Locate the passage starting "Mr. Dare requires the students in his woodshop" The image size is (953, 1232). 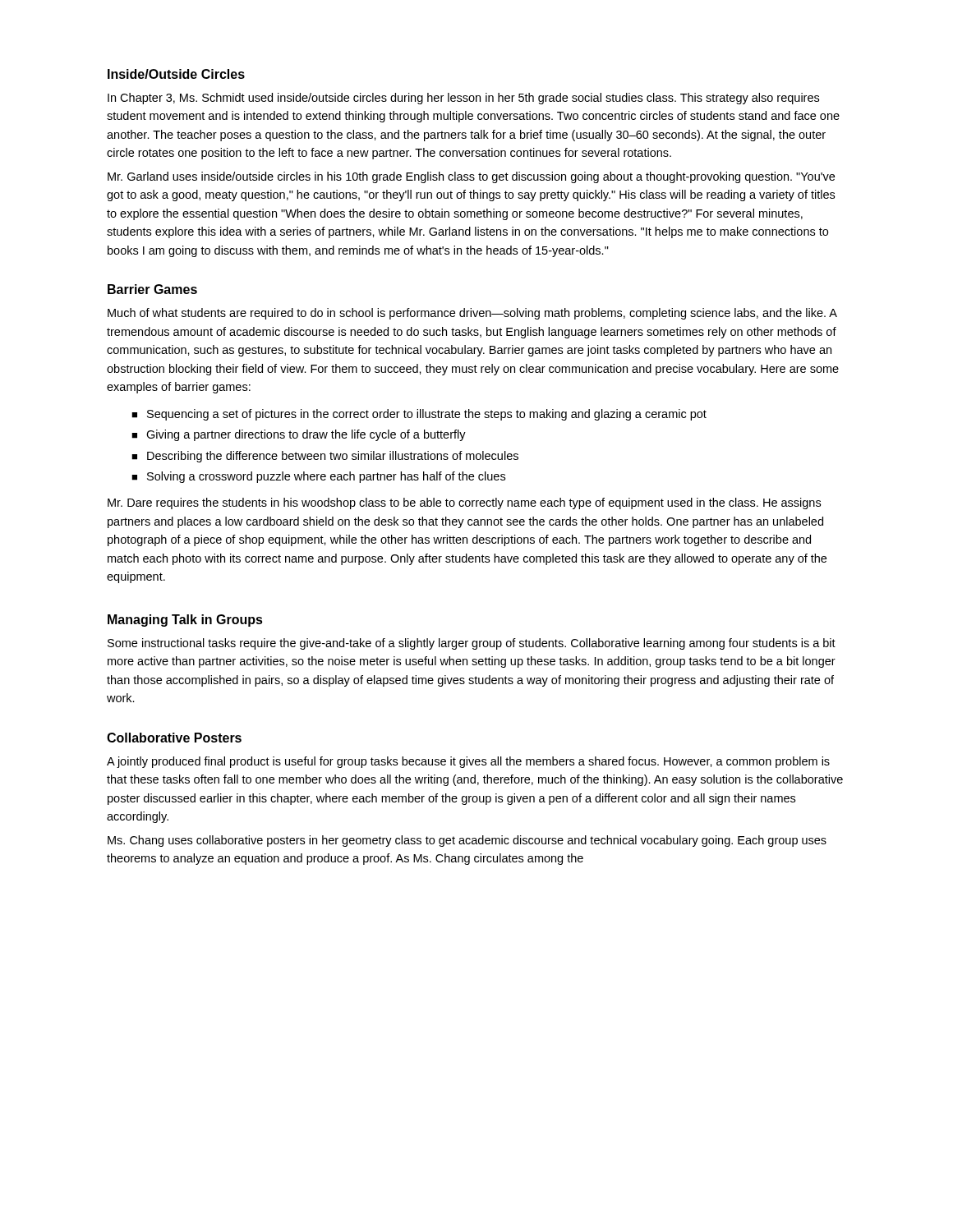[467, 540]
